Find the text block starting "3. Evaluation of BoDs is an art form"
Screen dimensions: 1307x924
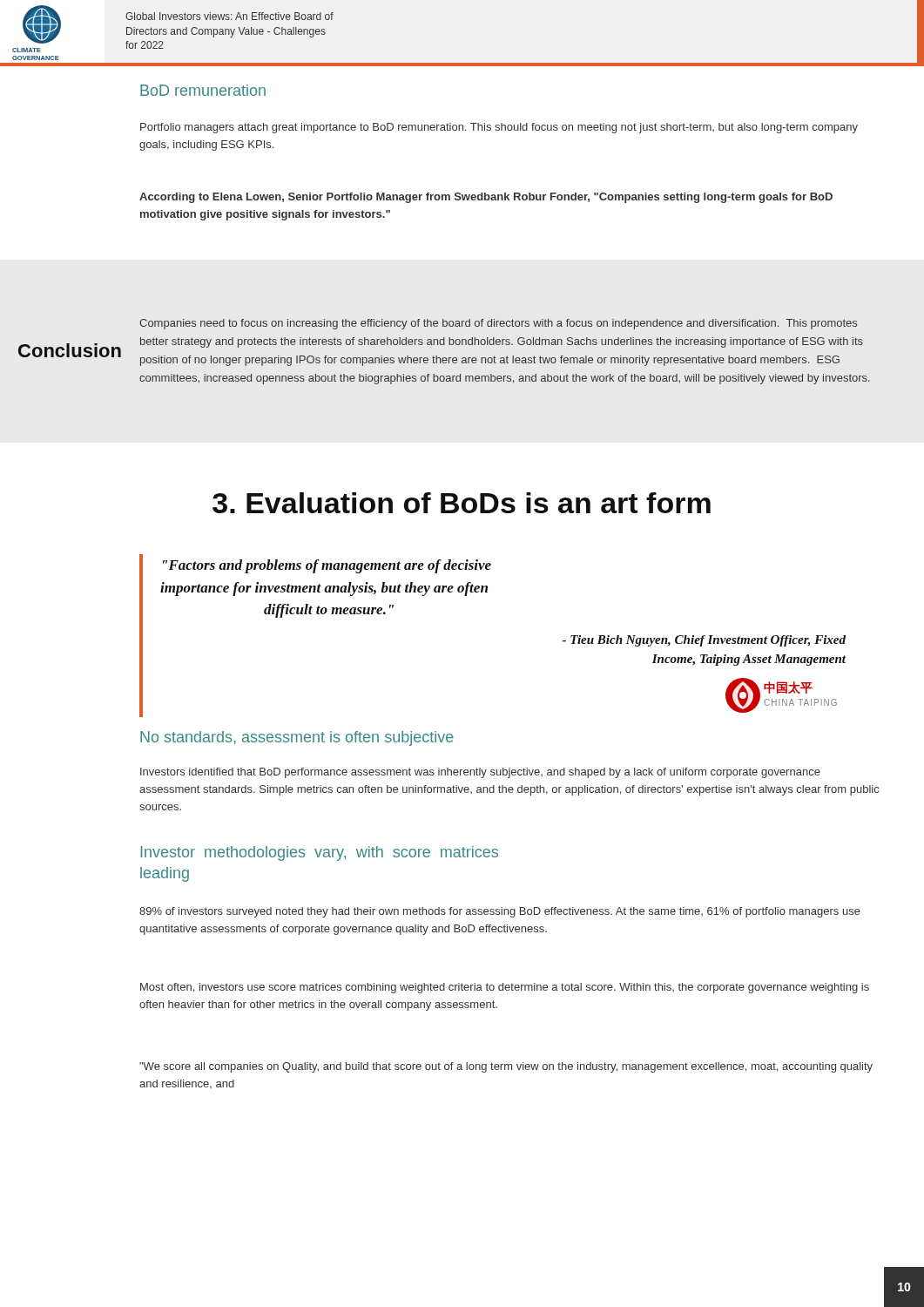point(462,495)
